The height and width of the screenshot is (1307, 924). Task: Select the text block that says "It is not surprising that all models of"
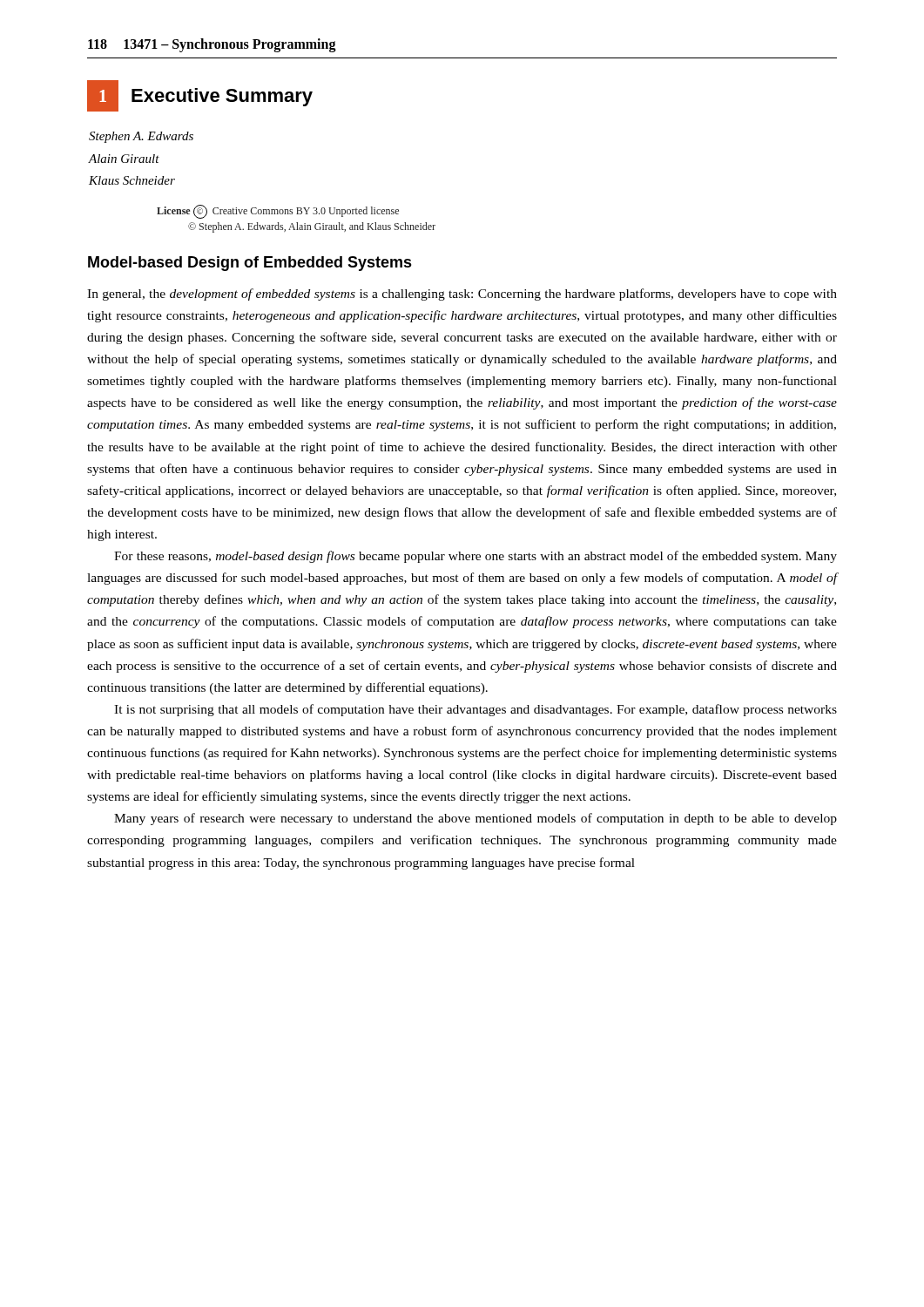coord(462,753)
